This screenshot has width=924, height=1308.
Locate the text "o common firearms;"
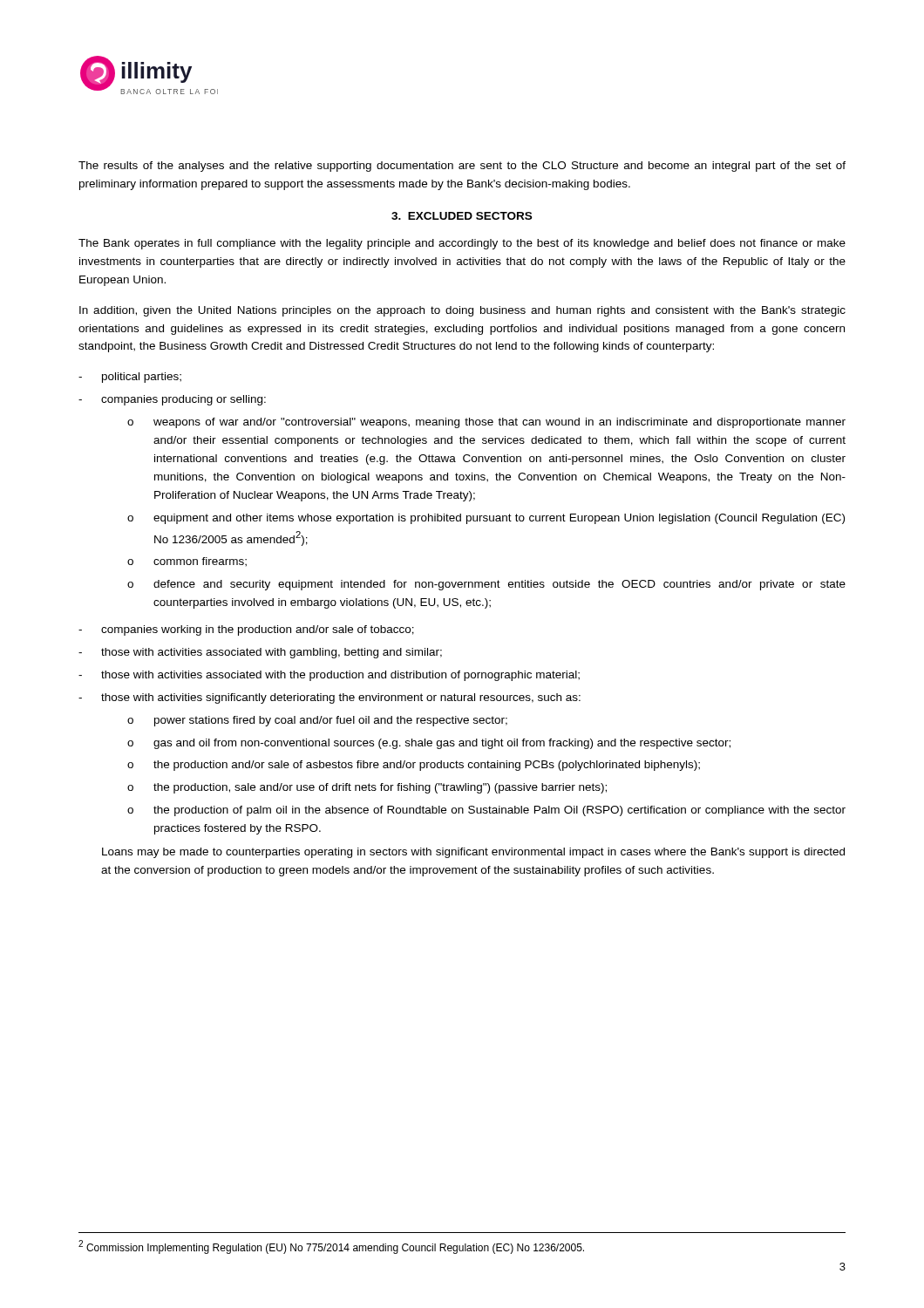point(187,562)
